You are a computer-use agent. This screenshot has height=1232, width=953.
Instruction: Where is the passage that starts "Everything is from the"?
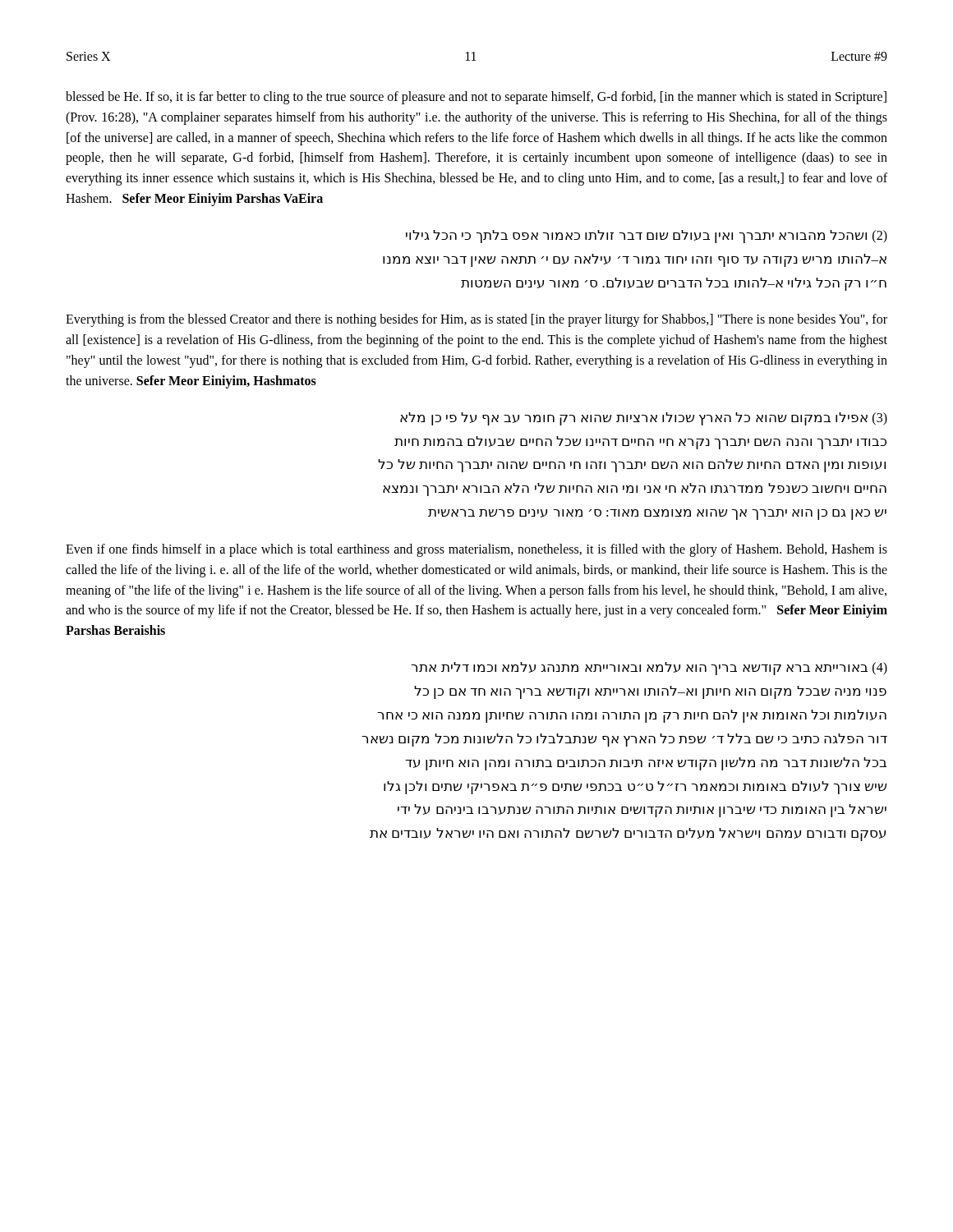pyautogui.click(x=476, y=350)
